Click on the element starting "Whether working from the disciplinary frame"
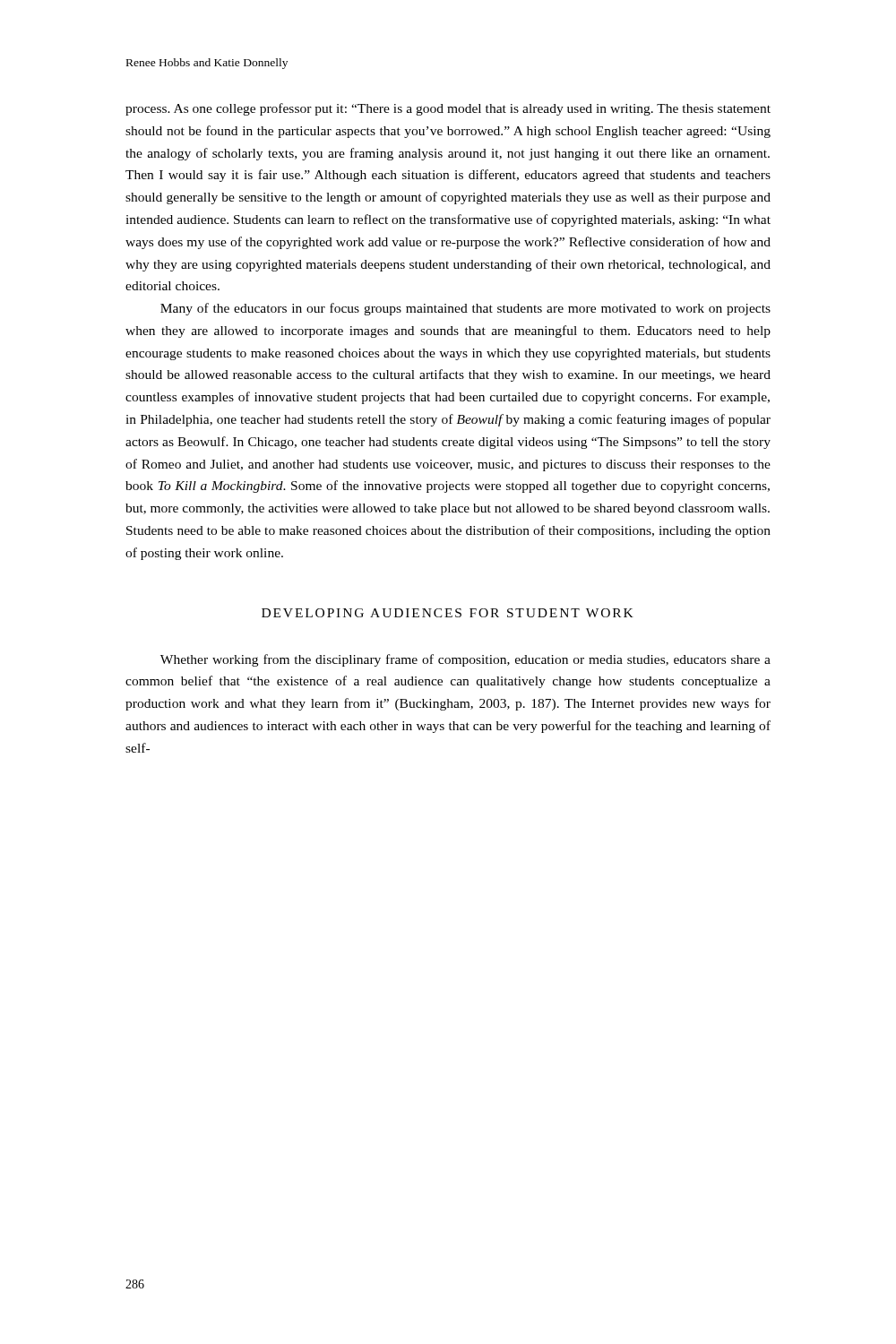The height and width of the screenshot is (1344, 896). tap(448, 704)
